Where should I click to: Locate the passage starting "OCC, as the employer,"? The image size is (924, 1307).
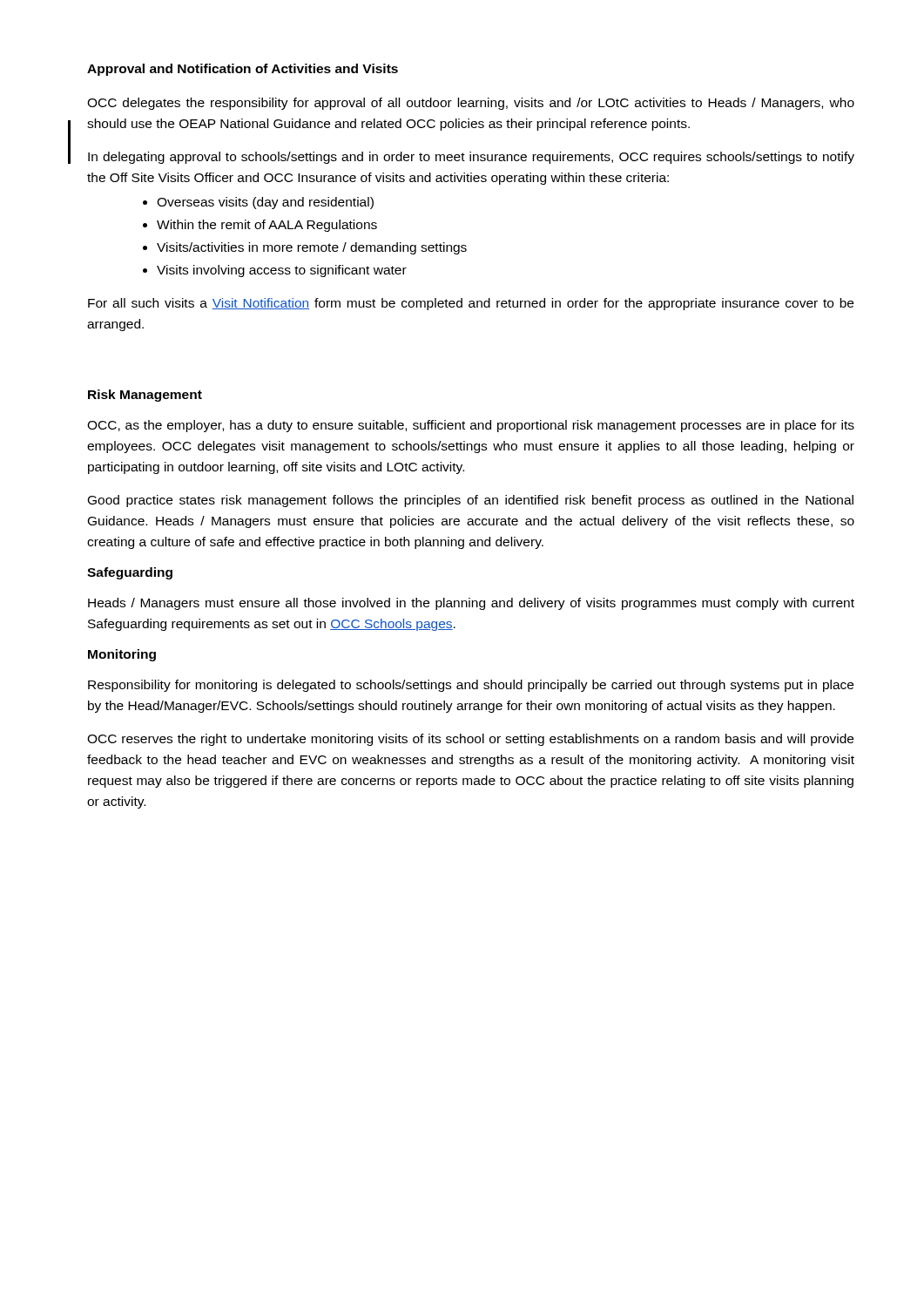pos(471,446)
